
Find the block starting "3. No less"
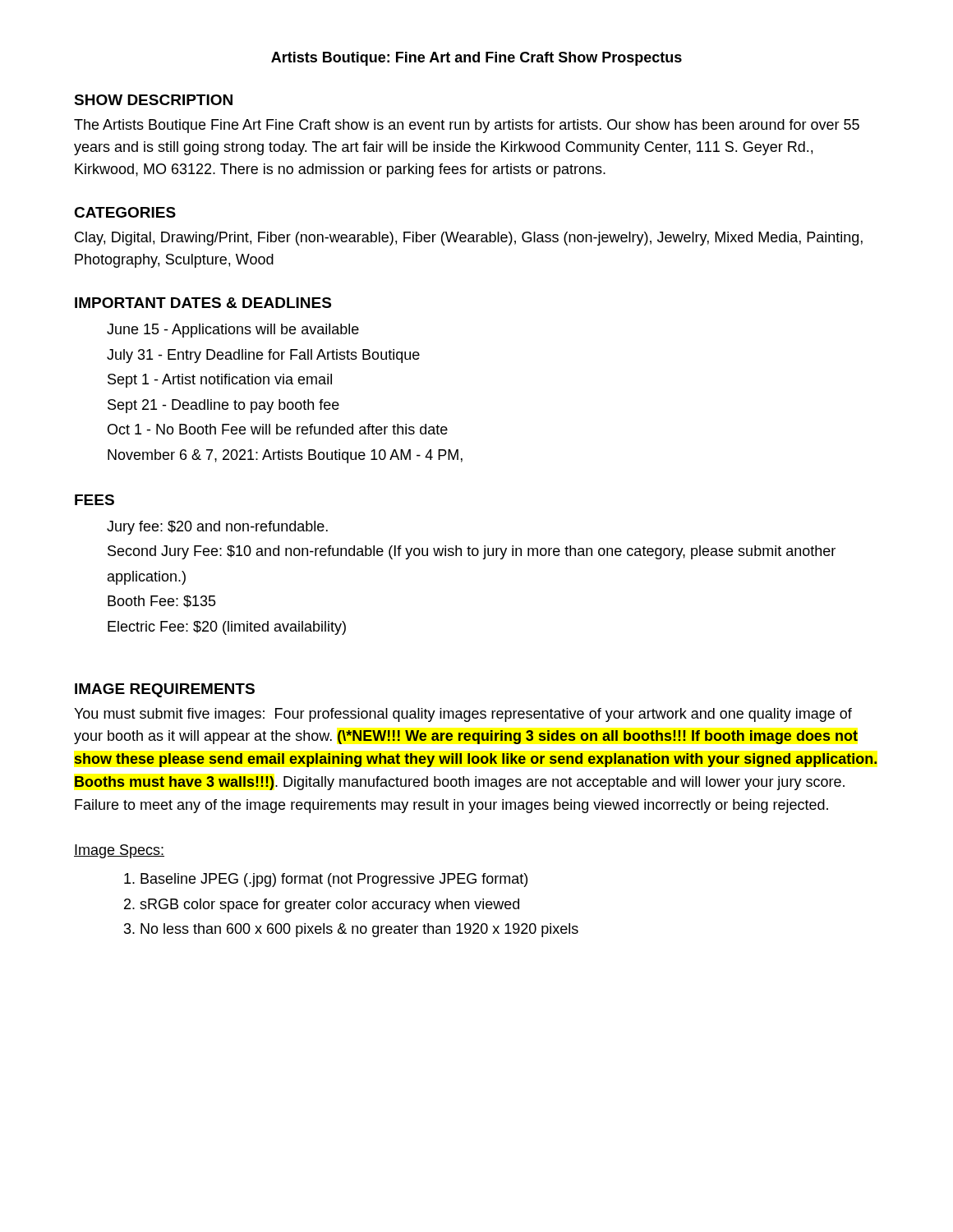[x=351, y=929]
